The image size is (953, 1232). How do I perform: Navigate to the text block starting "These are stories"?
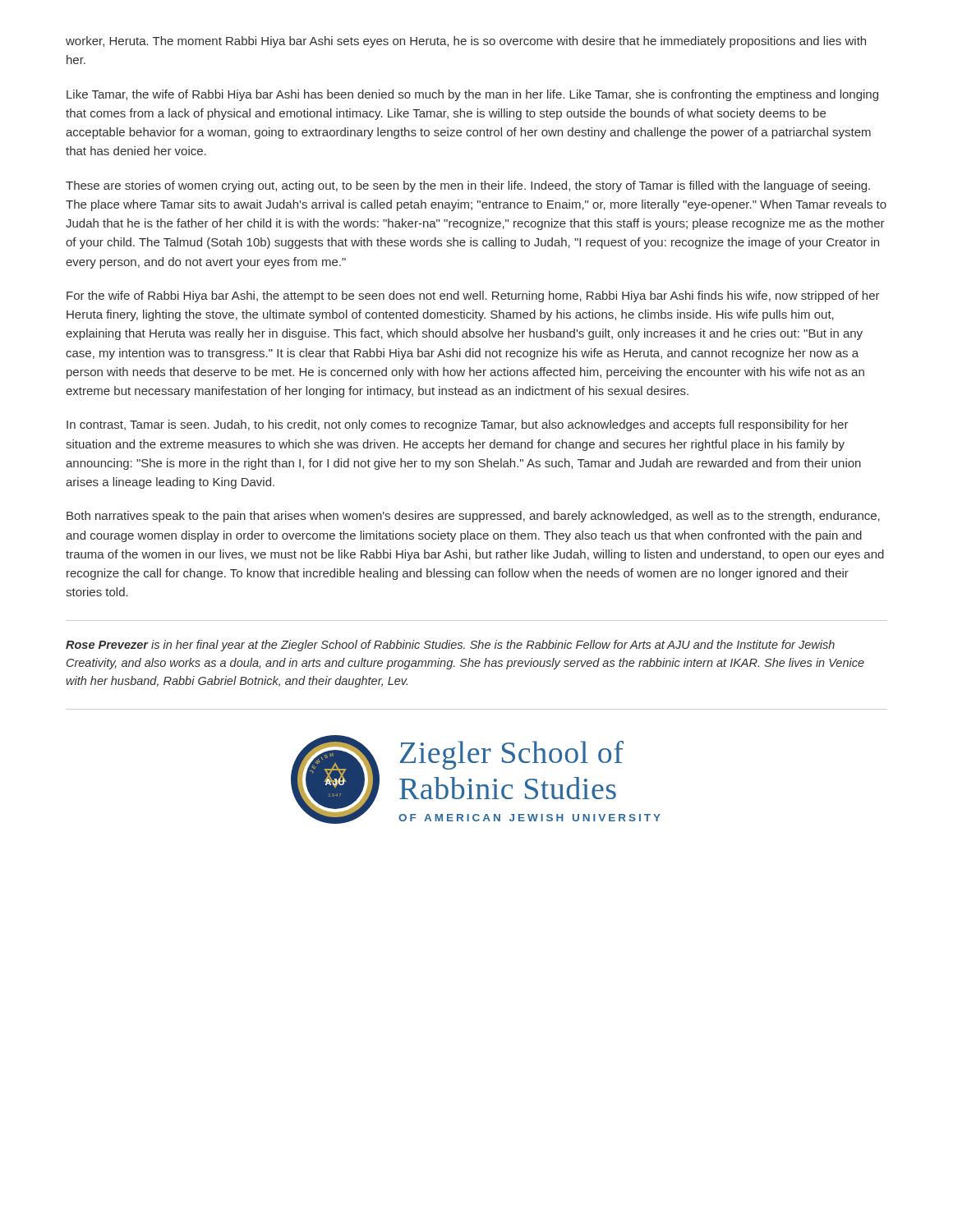pyautogui.click(x=476, y=223)
